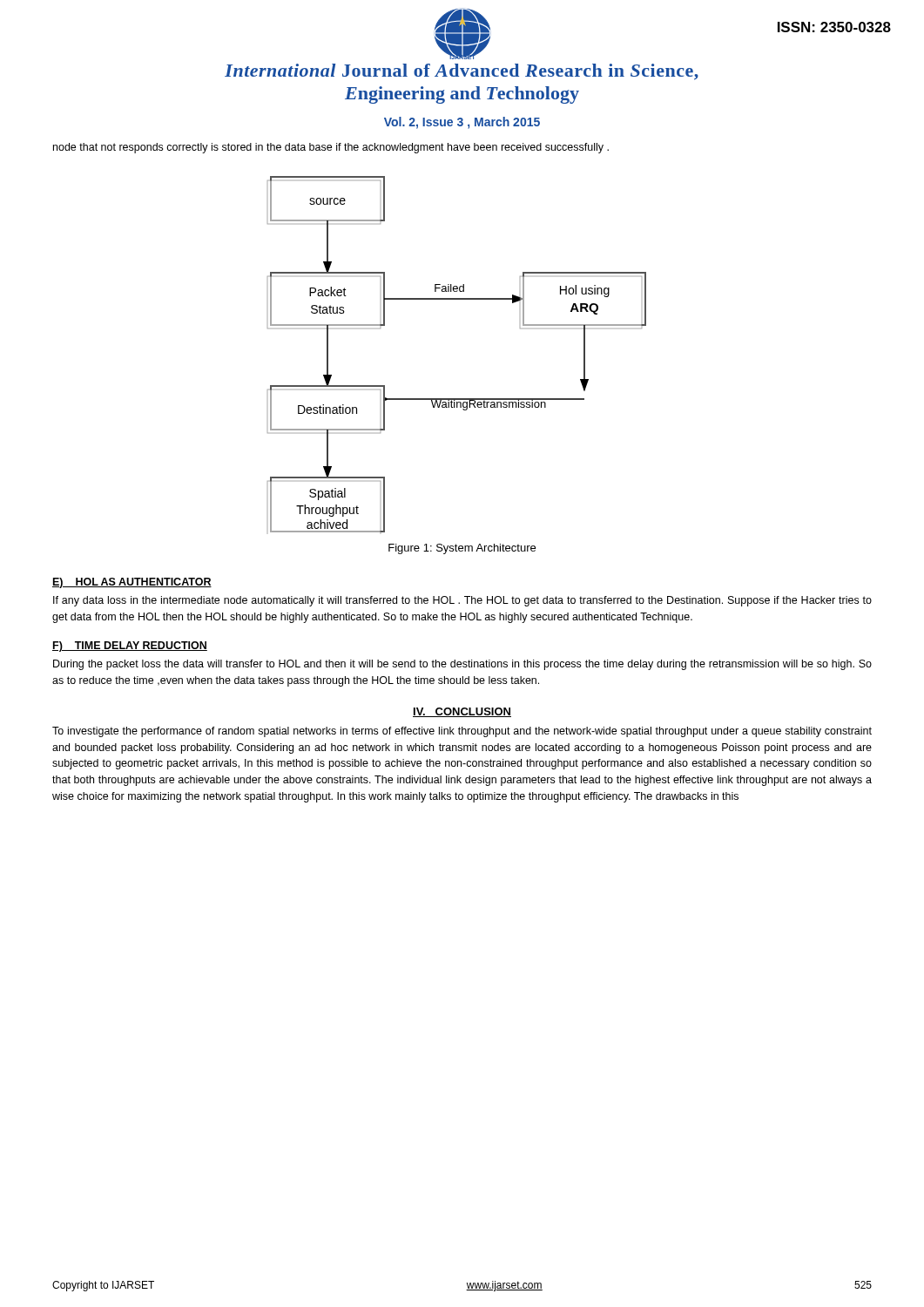Find the title on this page that starts "International Journal of Advanced Research"
This screenshot has height=1307, width=924.
(x=462, y=82)
